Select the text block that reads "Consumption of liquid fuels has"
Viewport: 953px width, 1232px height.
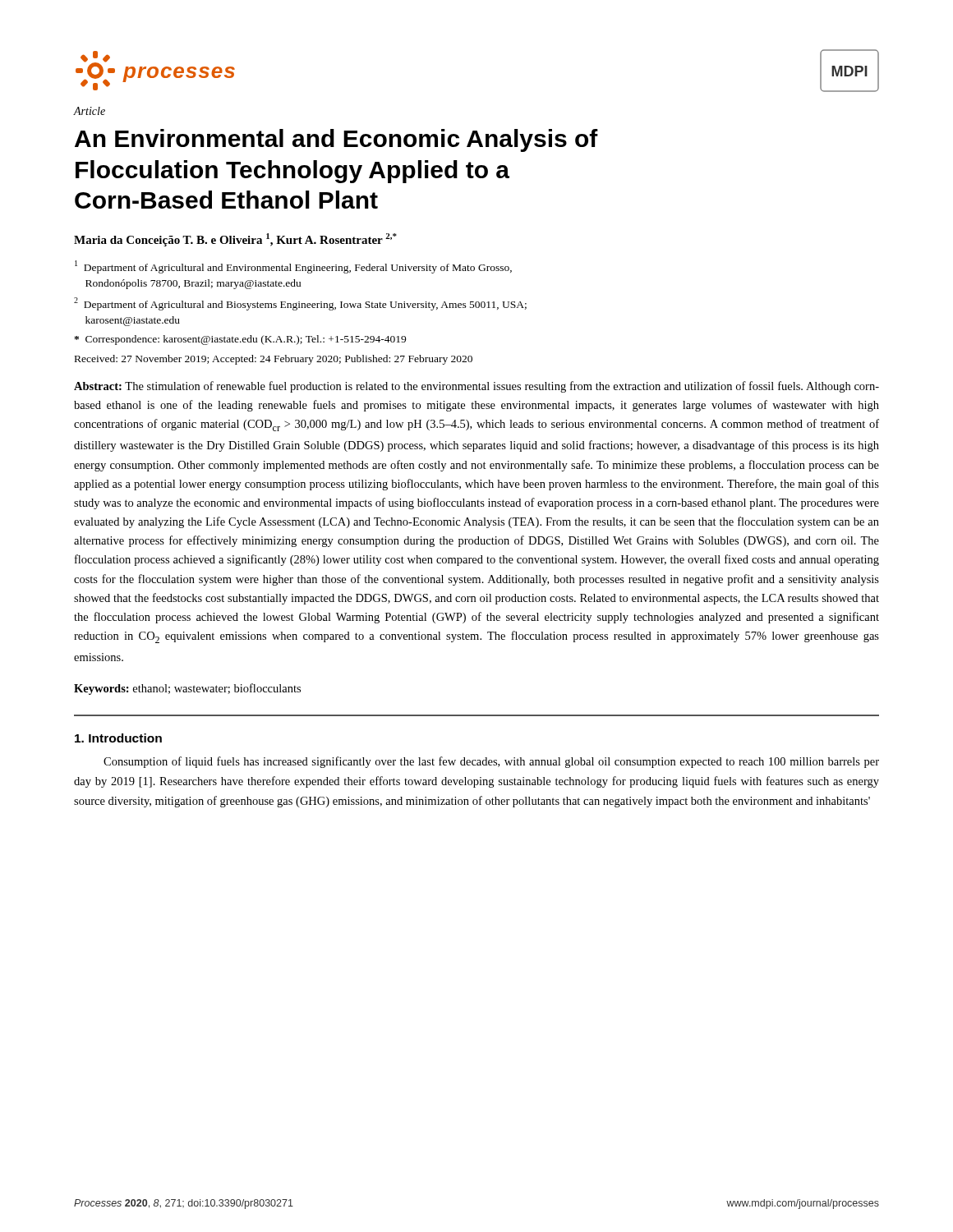click(x=476, y=781)
